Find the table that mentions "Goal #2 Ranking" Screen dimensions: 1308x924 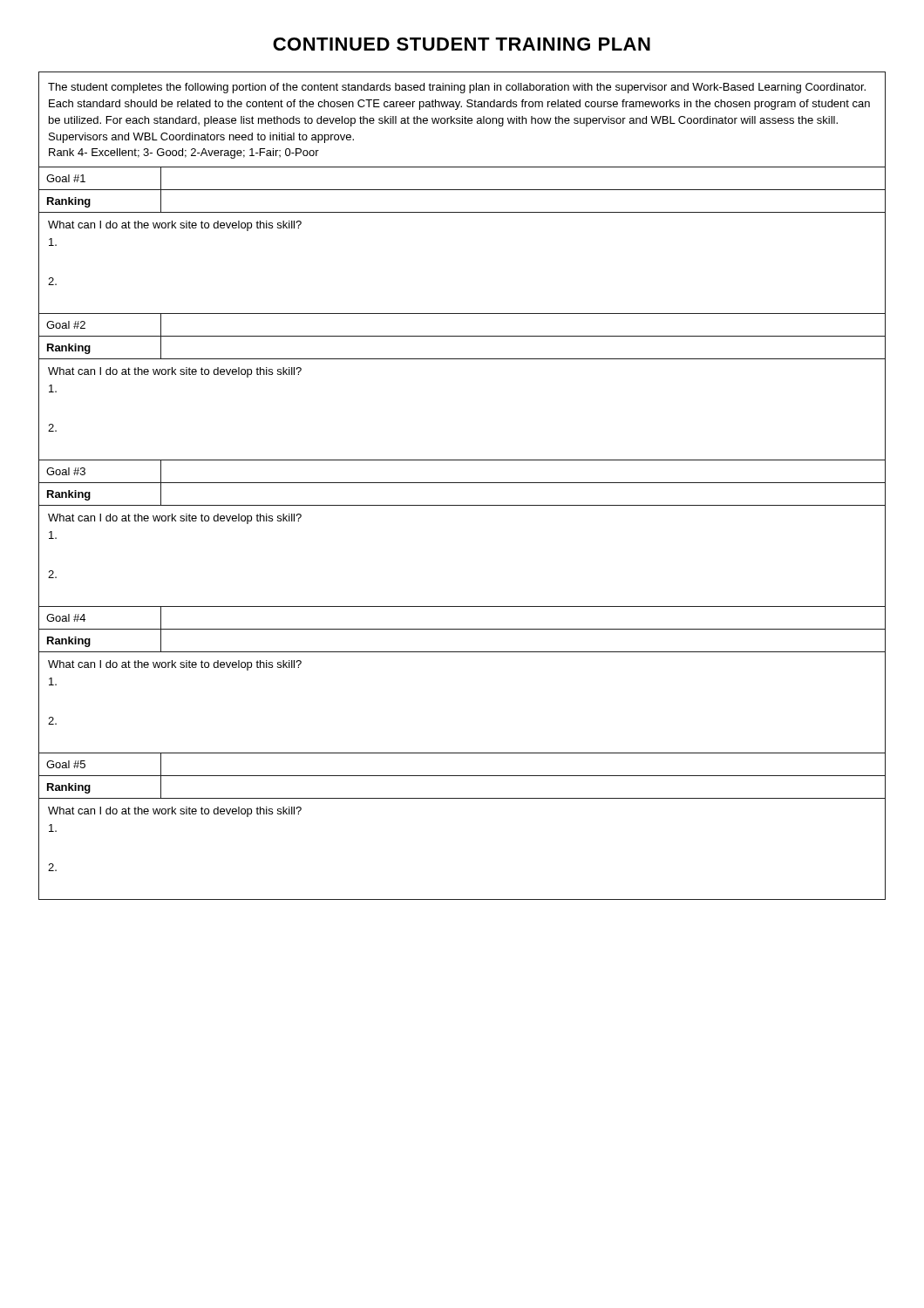pos(462,387)
